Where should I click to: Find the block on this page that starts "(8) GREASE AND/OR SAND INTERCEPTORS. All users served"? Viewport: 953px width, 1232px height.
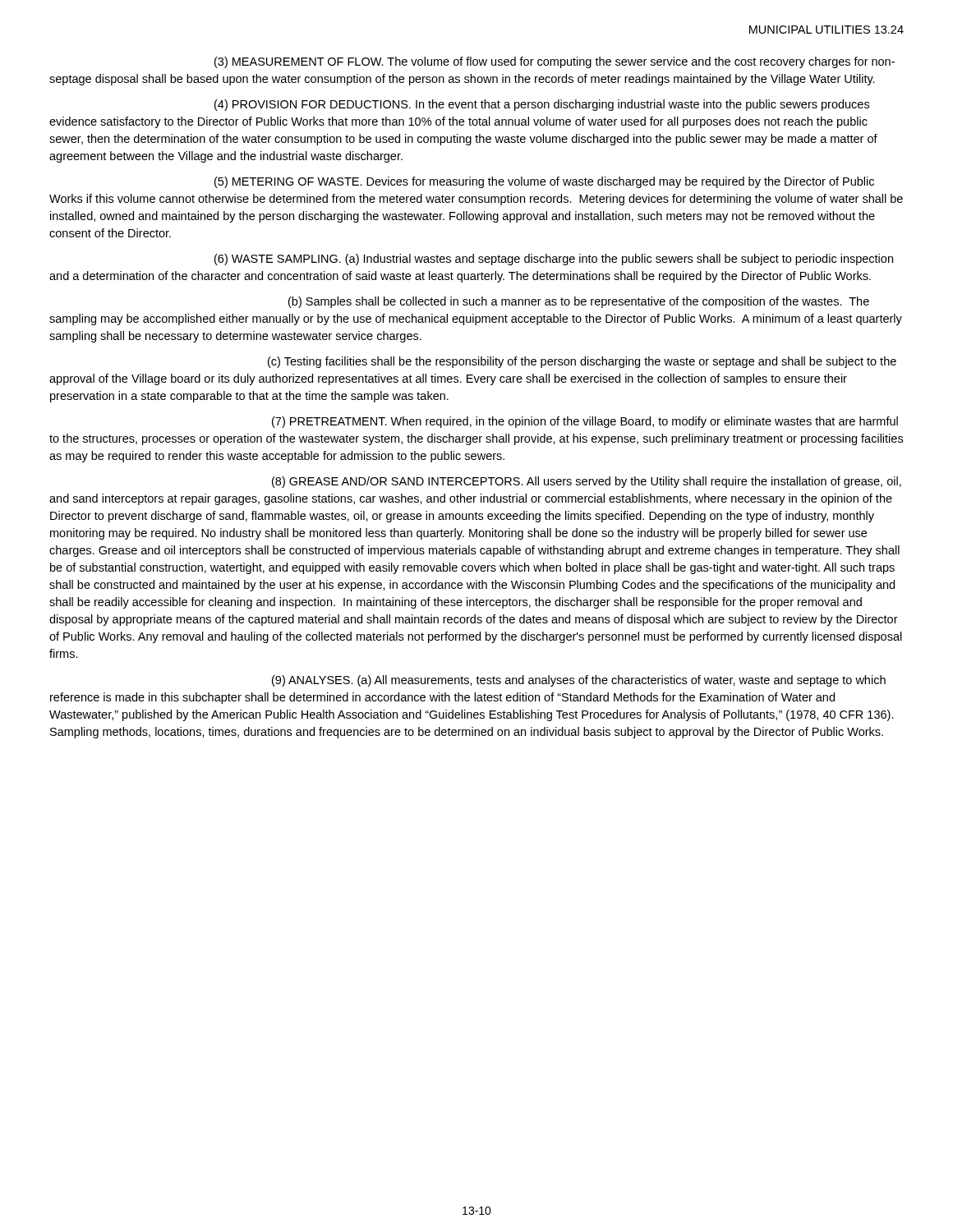[476, 568]
